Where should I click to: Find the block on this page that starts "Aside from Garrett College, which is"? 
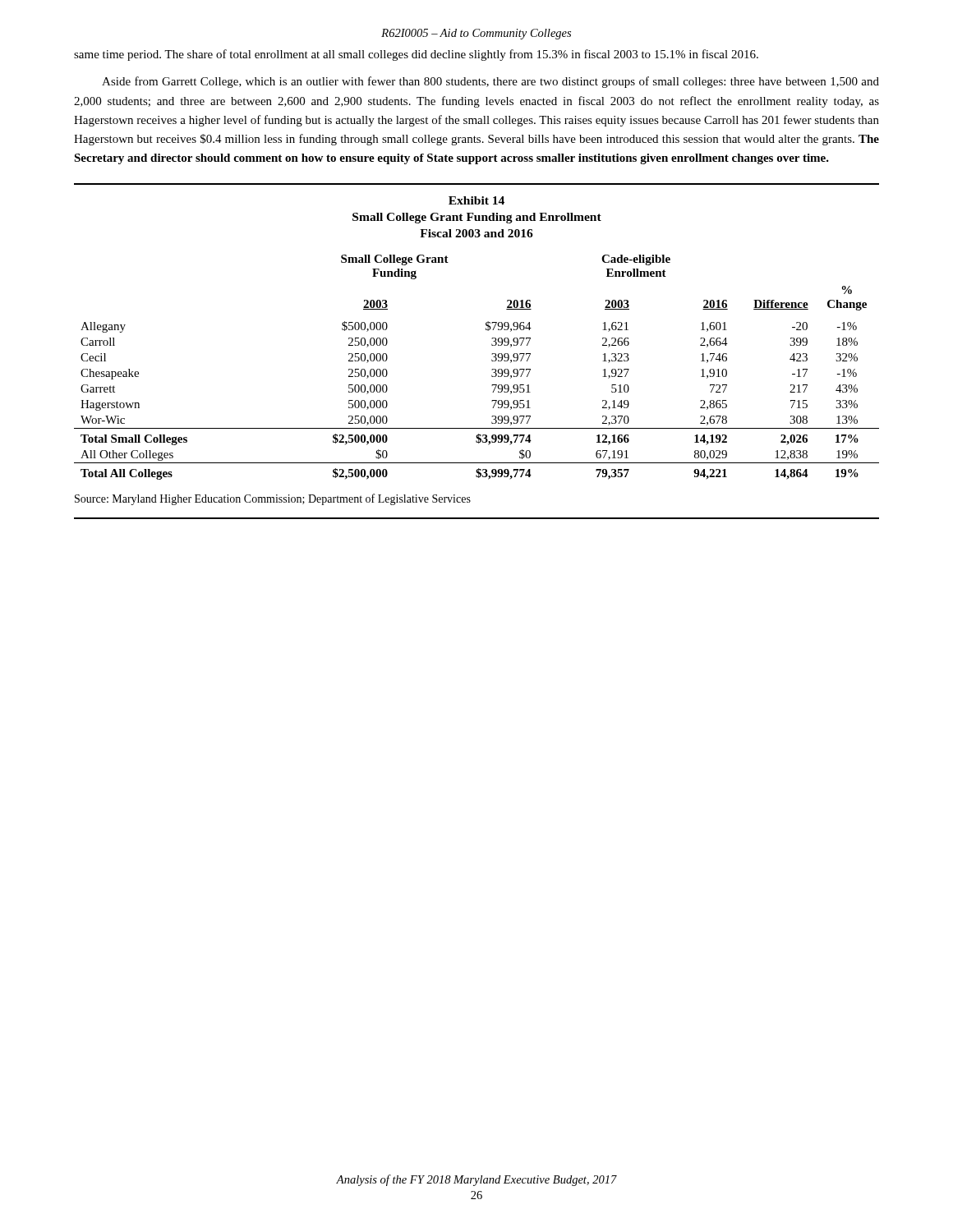click(x=476, y=120)
